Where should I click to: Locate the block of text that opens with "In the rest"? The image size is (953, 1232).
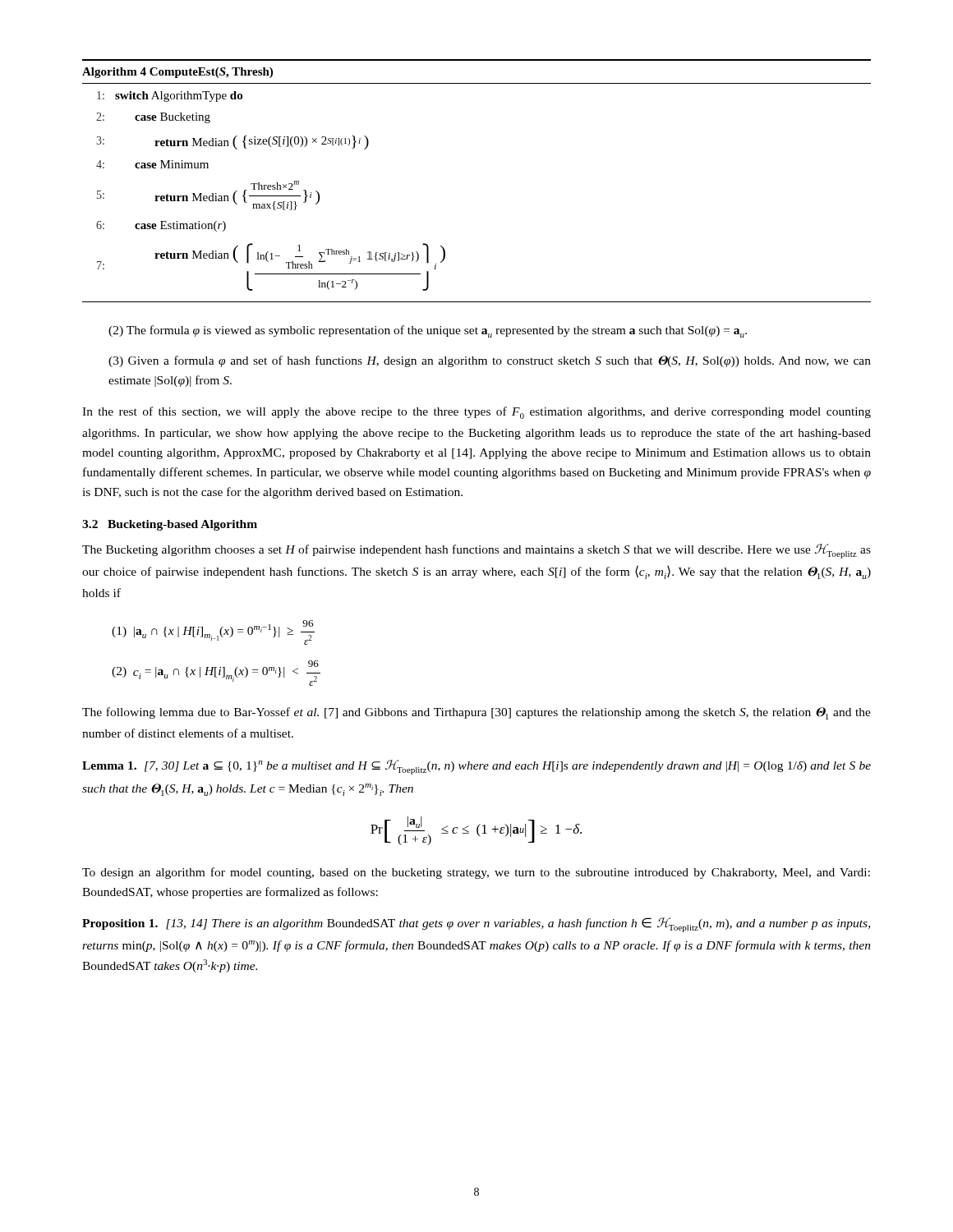pyautogui.click(x=476, y=451)
